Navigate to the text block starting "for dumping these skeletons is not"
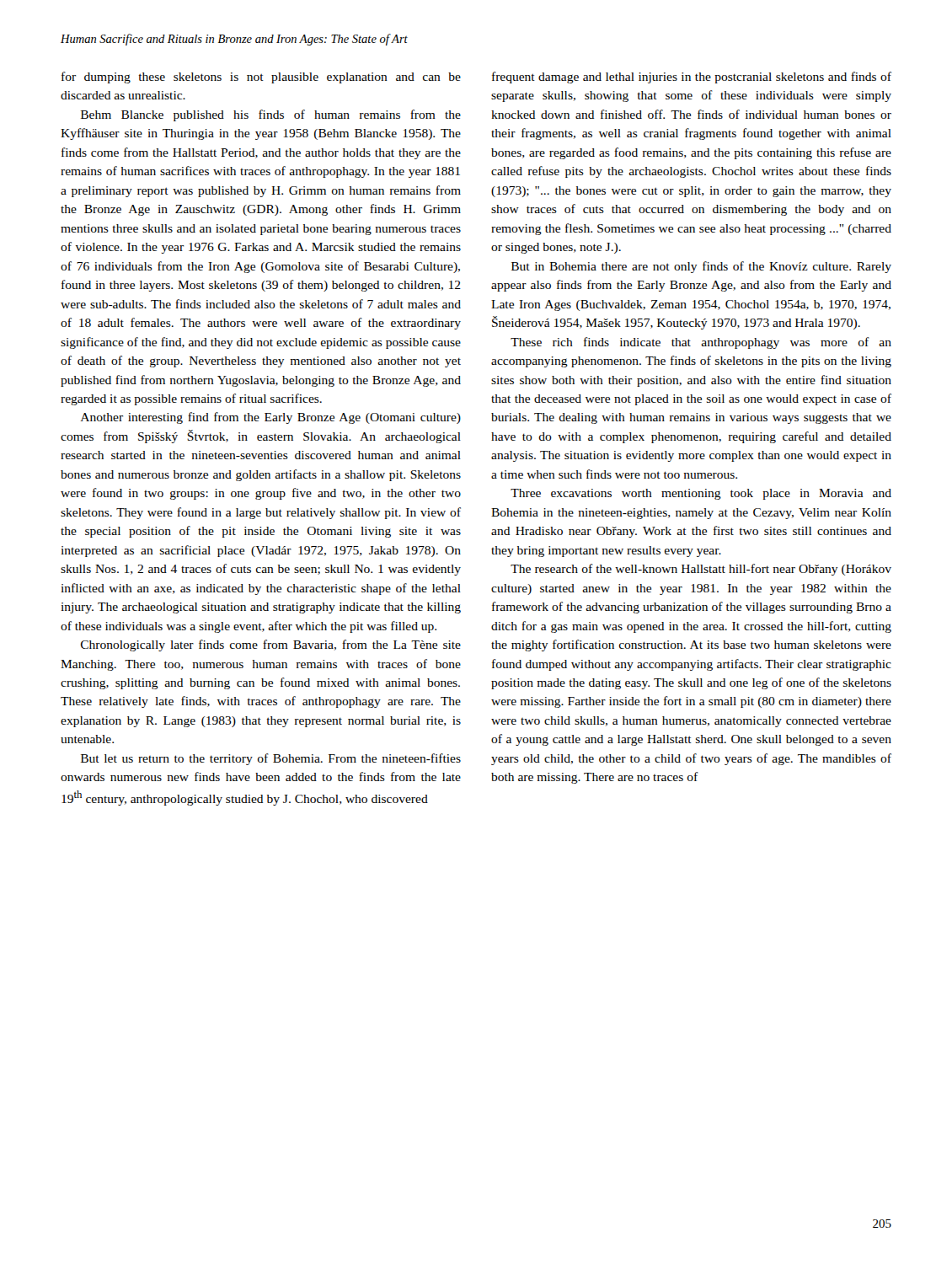The width and height of the screenshot is (952, 1264). [258, 77]
